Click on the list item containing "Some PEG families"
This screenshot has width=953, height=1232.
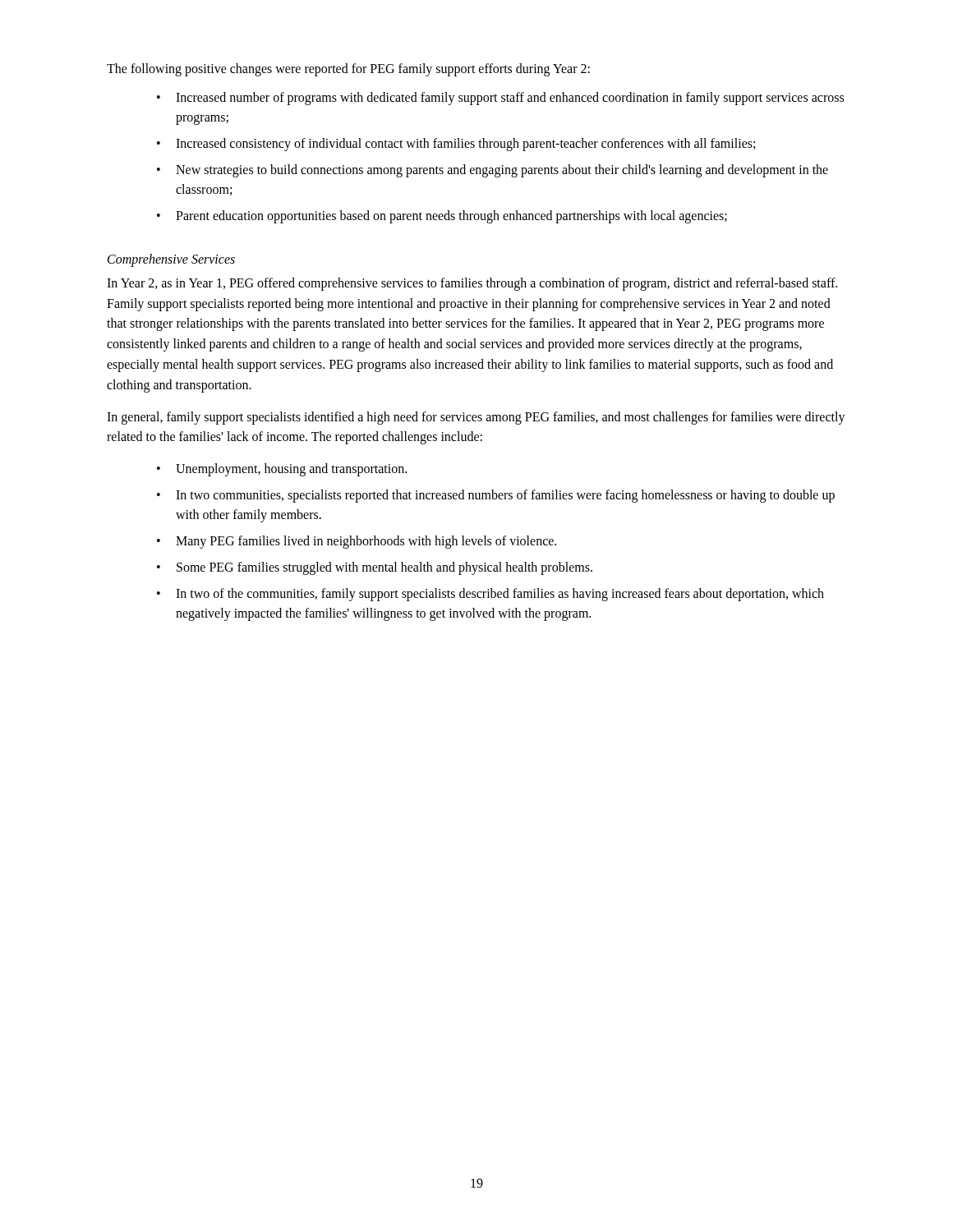point(384,567)
